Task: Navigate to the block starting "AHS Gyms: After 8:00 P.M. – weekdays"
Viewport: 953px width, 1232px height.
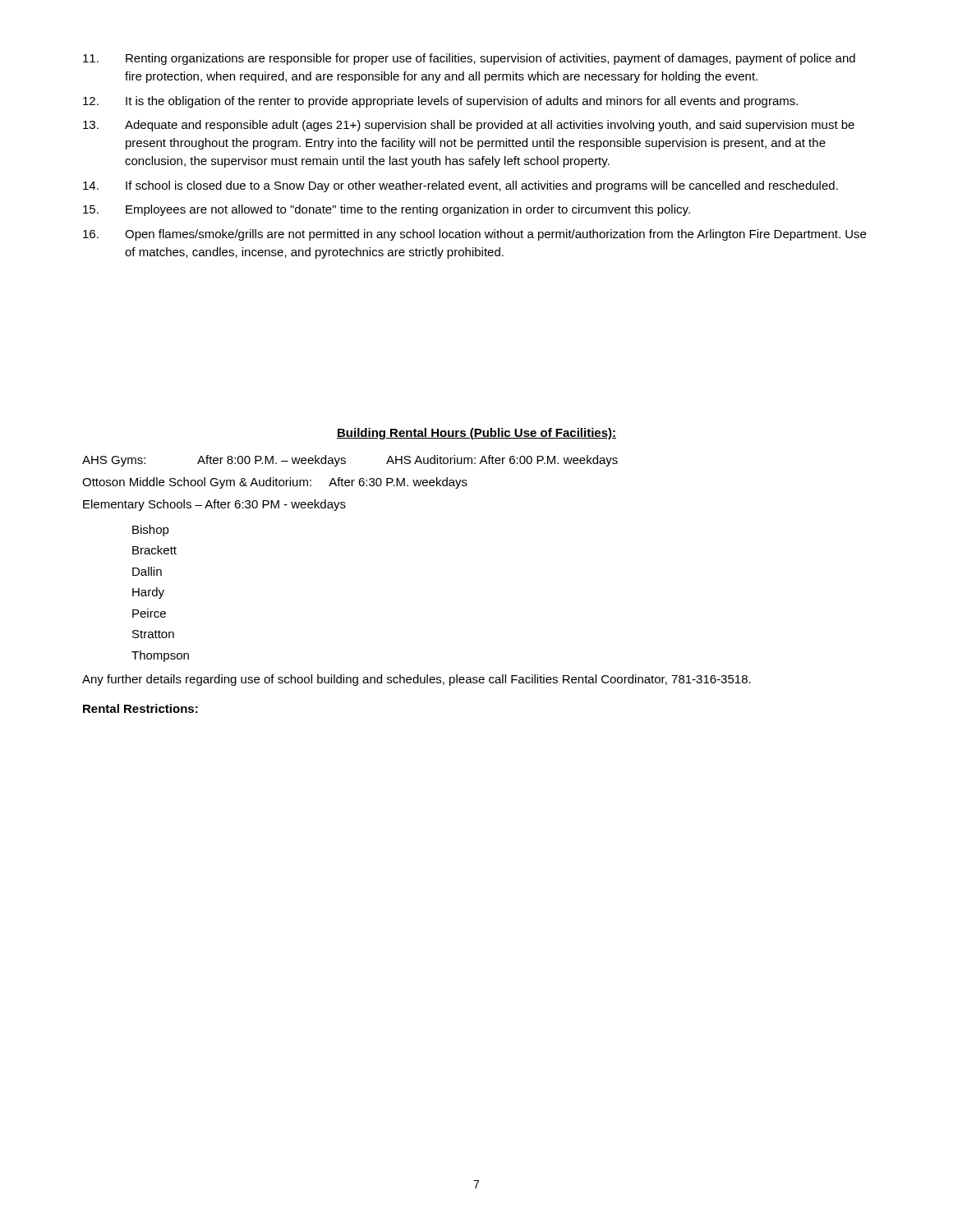Action: pos(476,459)
